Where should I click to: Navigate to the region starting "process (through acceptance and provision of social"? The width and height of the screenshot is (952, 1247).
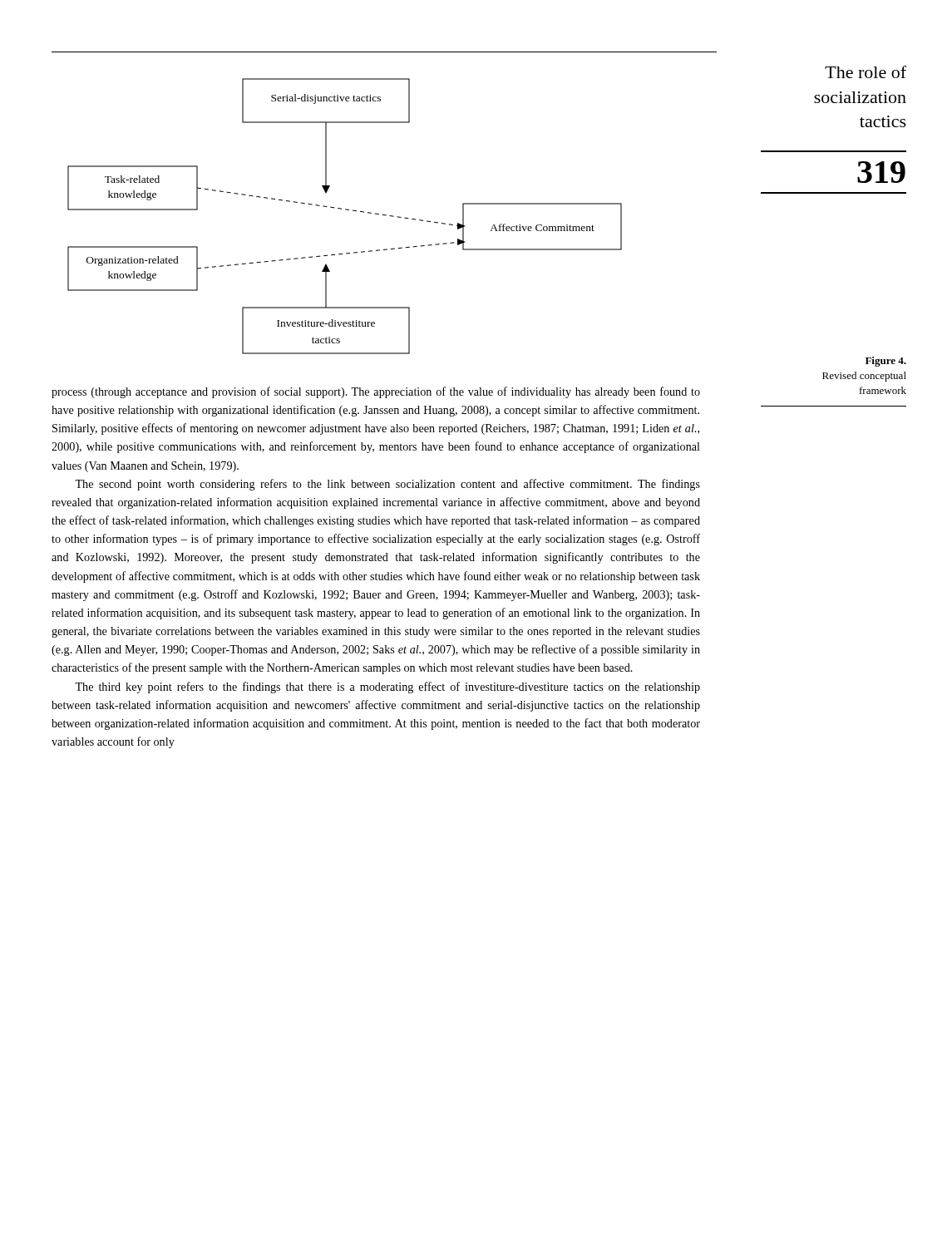(376, 428)
